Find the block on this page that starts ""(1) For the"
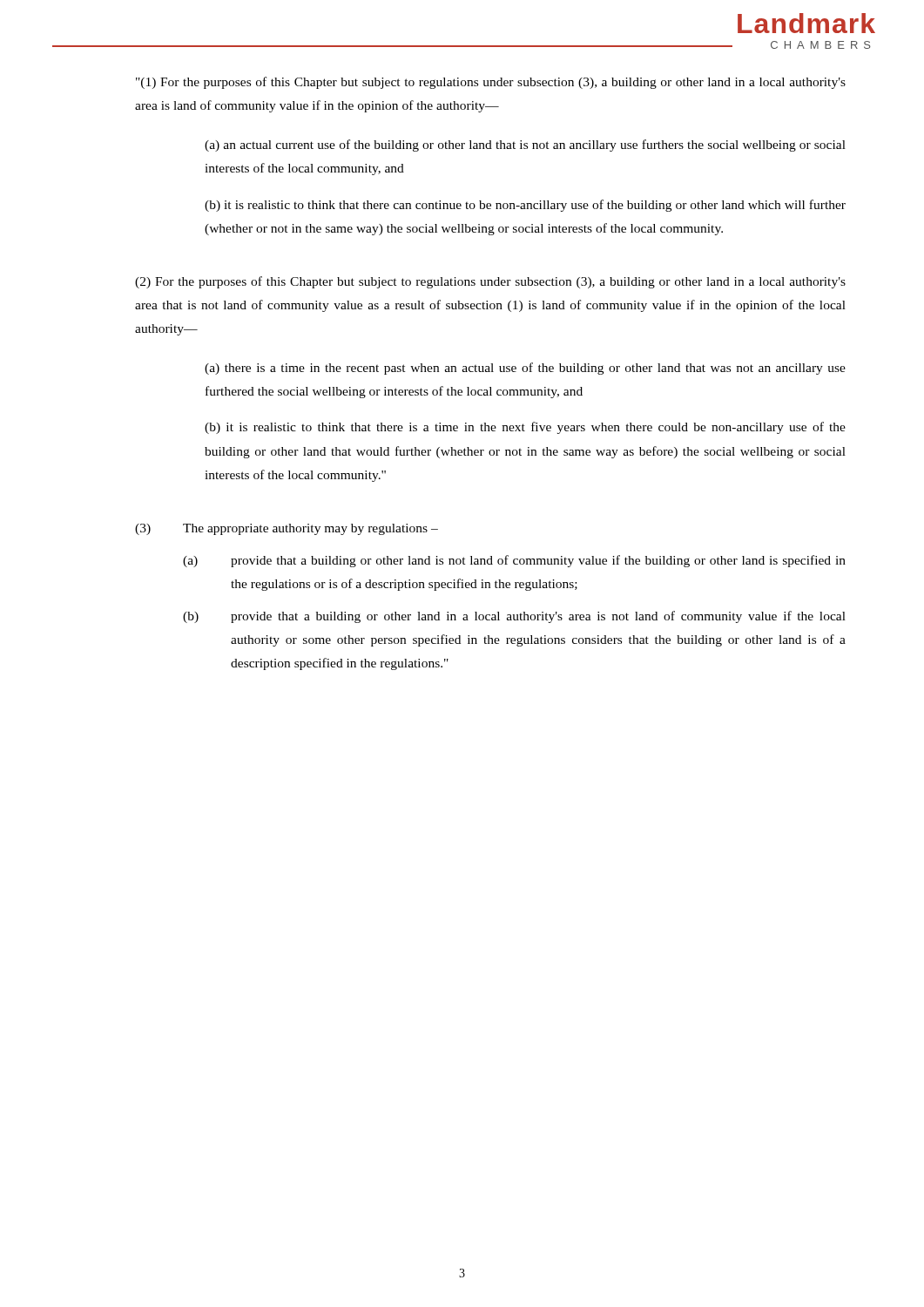Image resolution: width=924 pixels, height=1307 pixels. [490, 93]
